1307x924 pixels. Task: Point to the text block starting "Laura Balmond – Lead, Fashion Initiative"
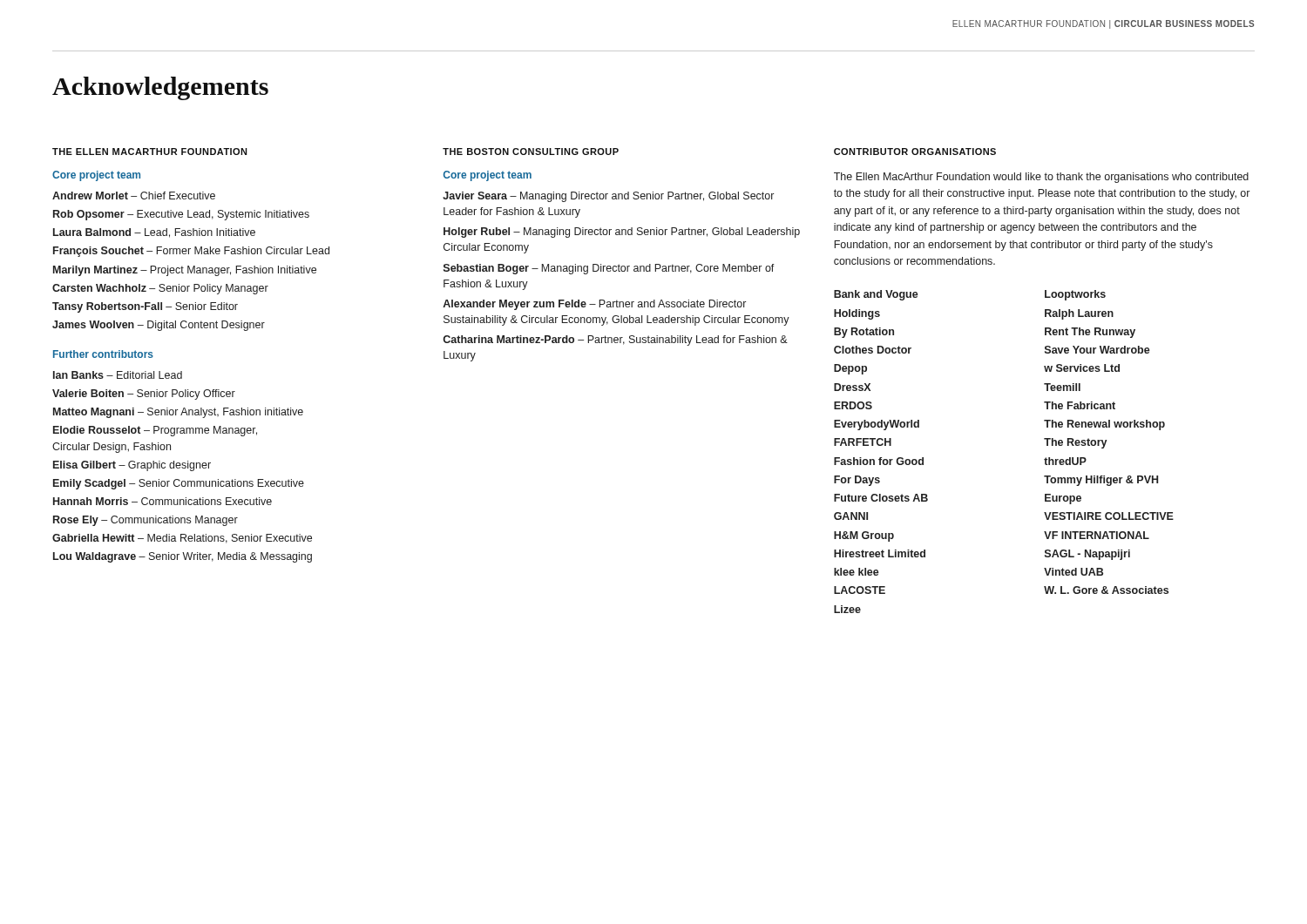pos(154,233)
